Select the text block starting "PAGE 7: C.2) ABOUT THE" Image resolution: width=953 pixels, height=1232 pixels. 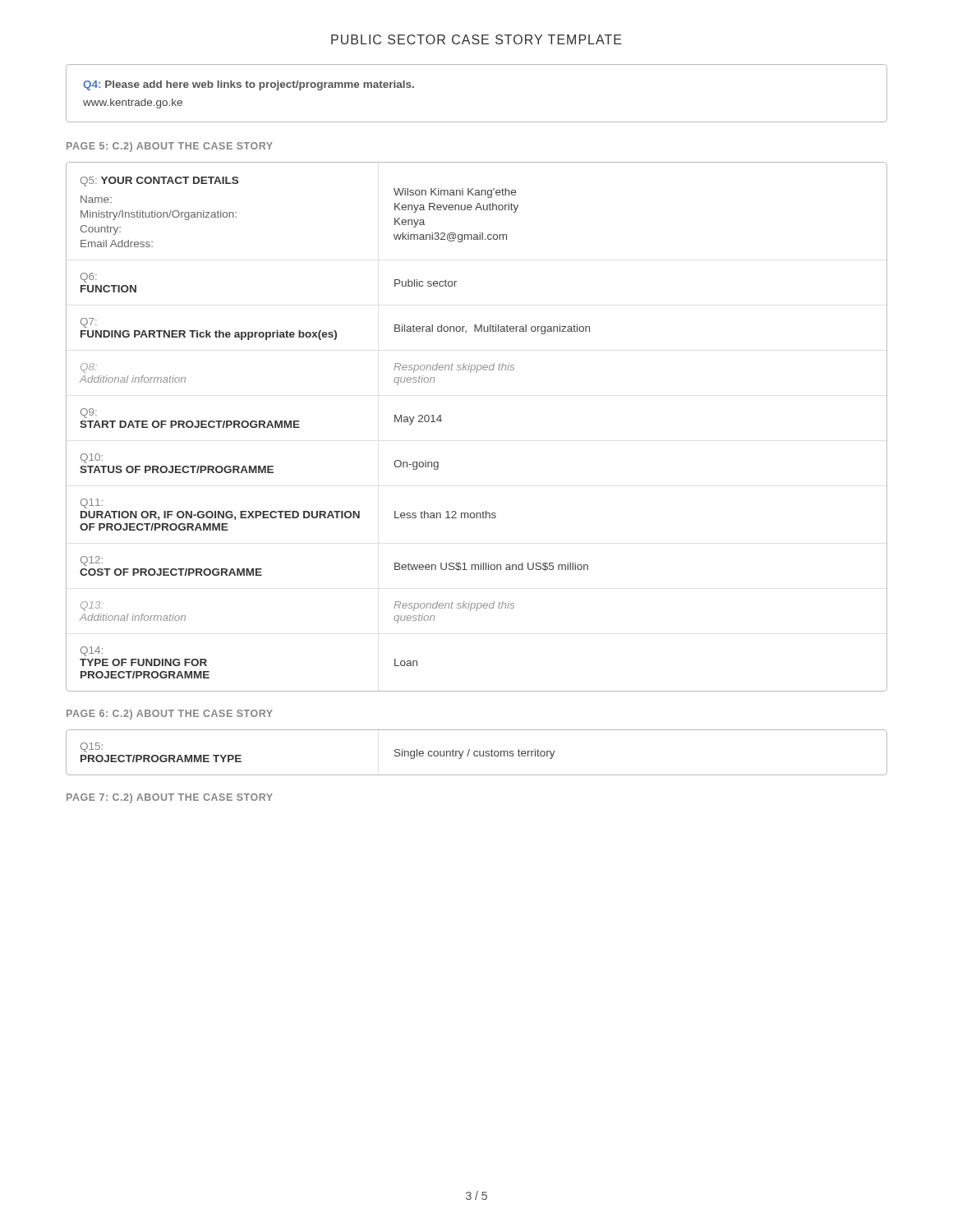point(170,798)
